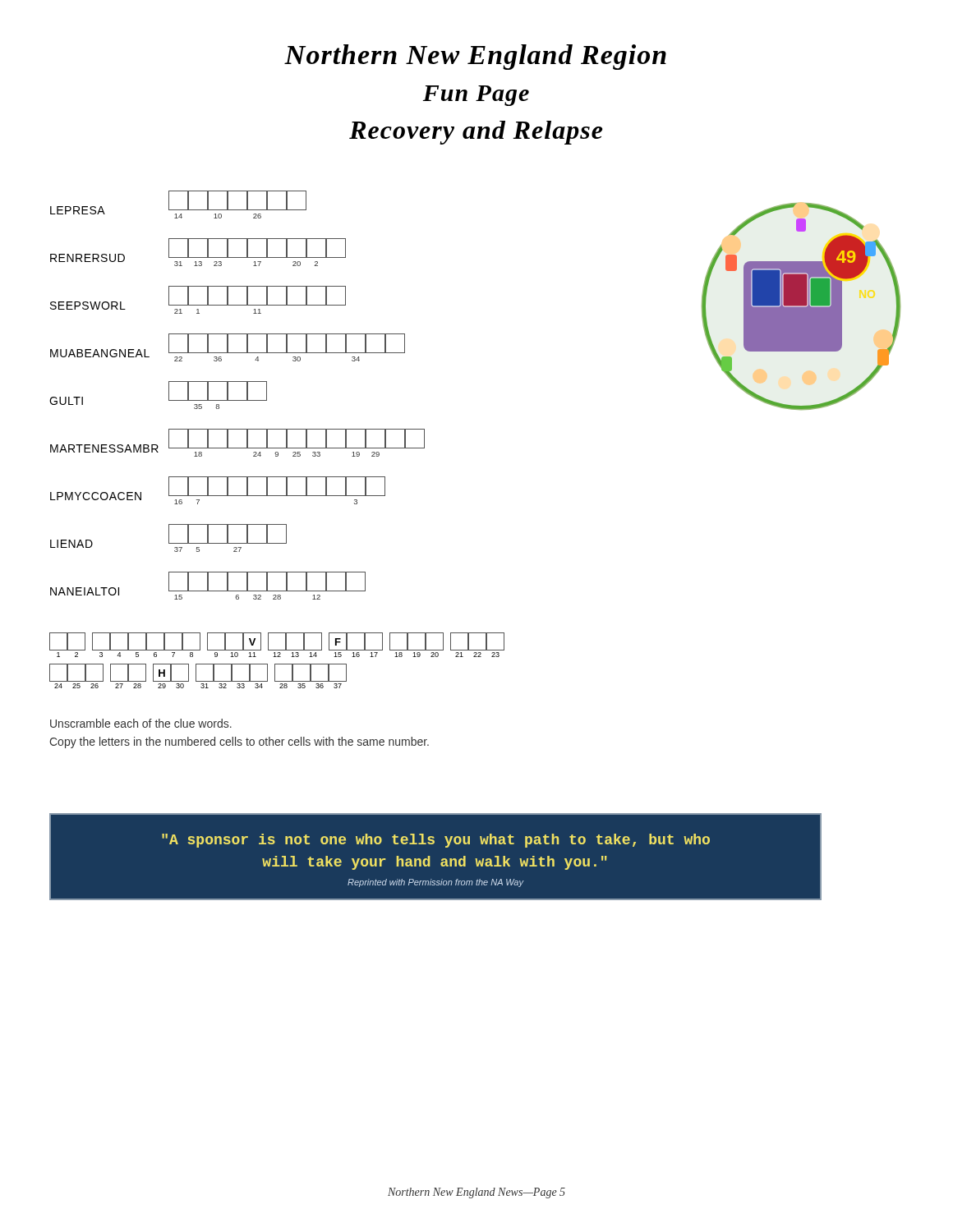953x1232 pixels.
Task: Click on the illustration
Action: coord(801,302)
